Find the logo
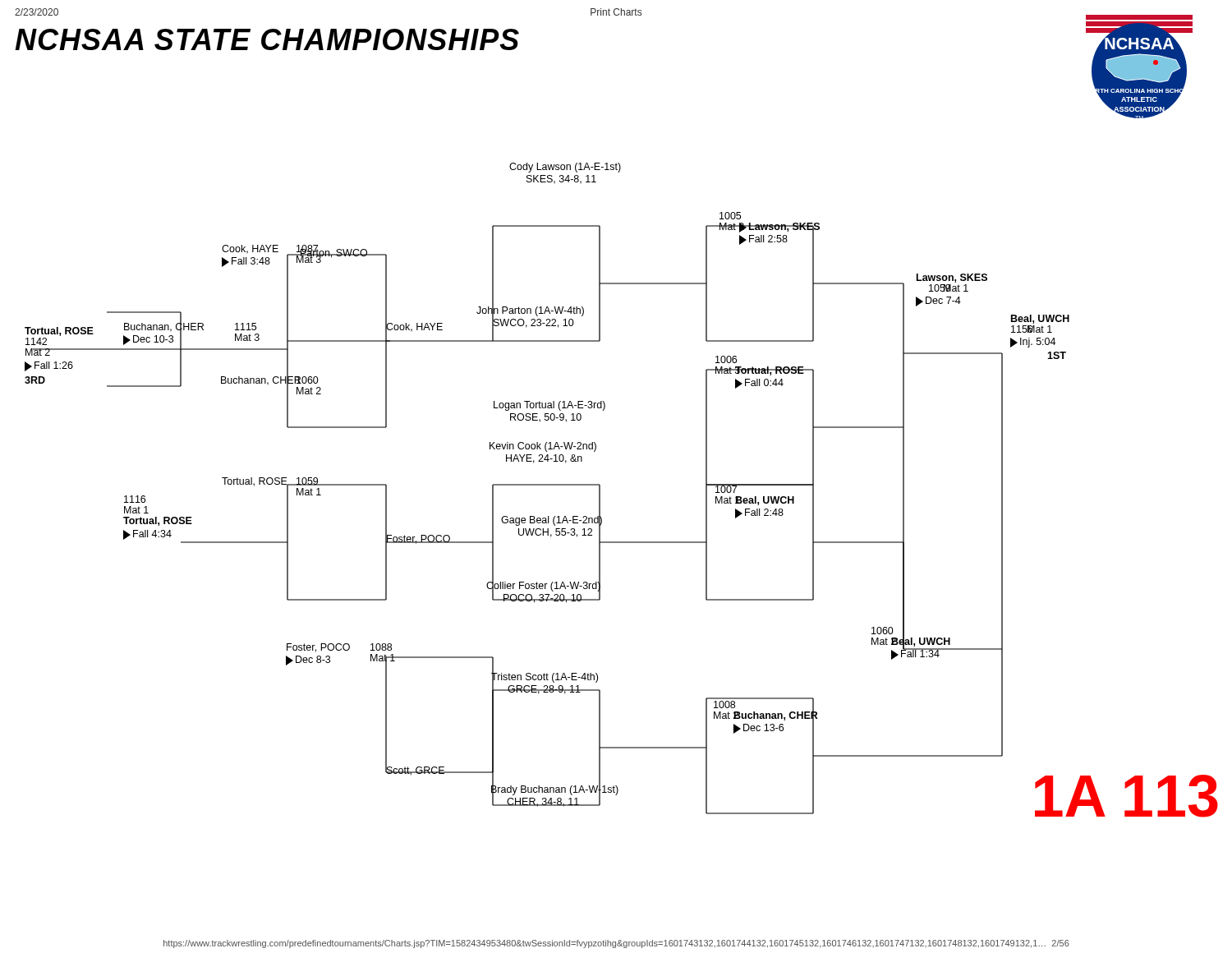 click(x=1139, y=68)
